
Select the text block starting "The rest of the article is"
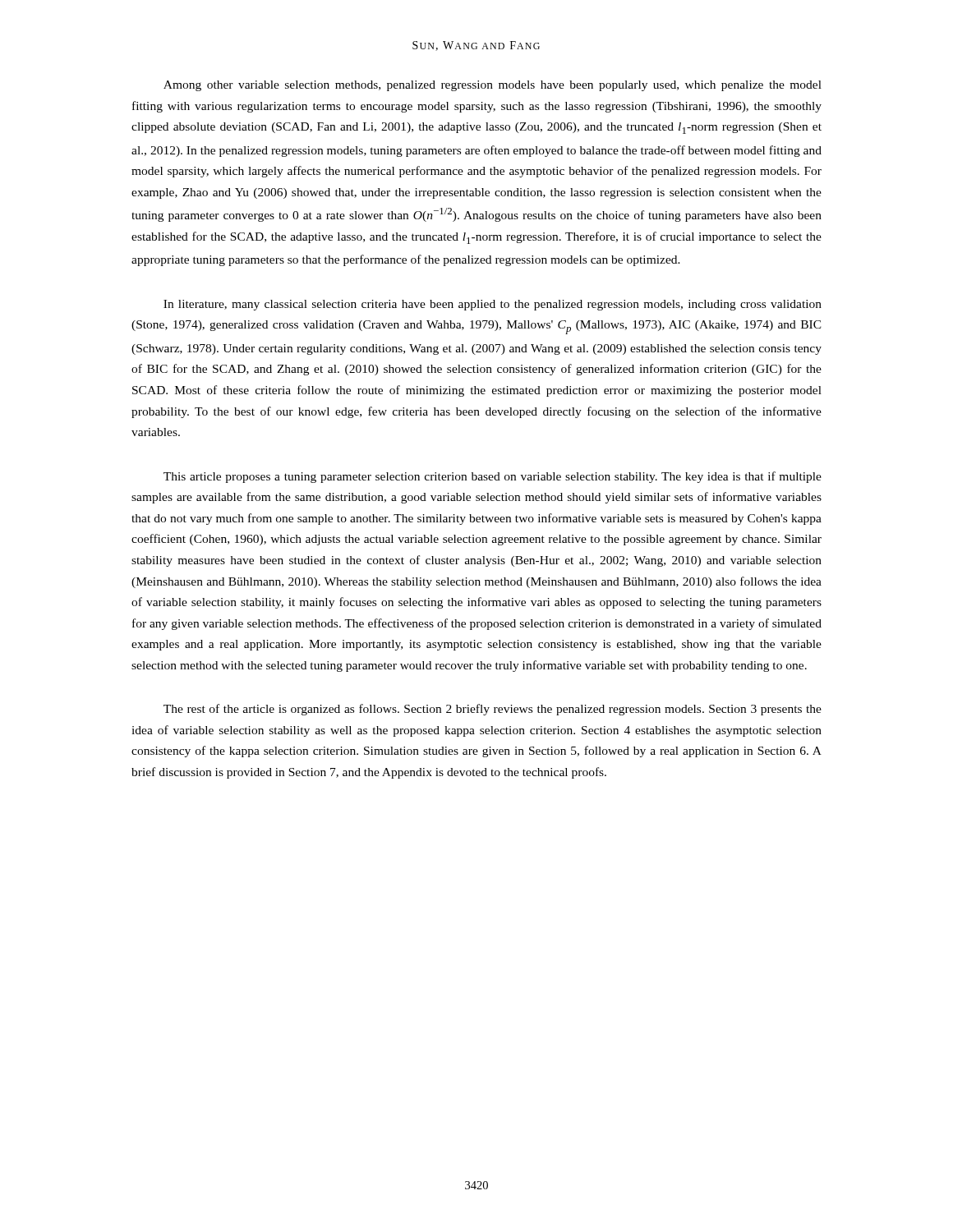[476, 740]
